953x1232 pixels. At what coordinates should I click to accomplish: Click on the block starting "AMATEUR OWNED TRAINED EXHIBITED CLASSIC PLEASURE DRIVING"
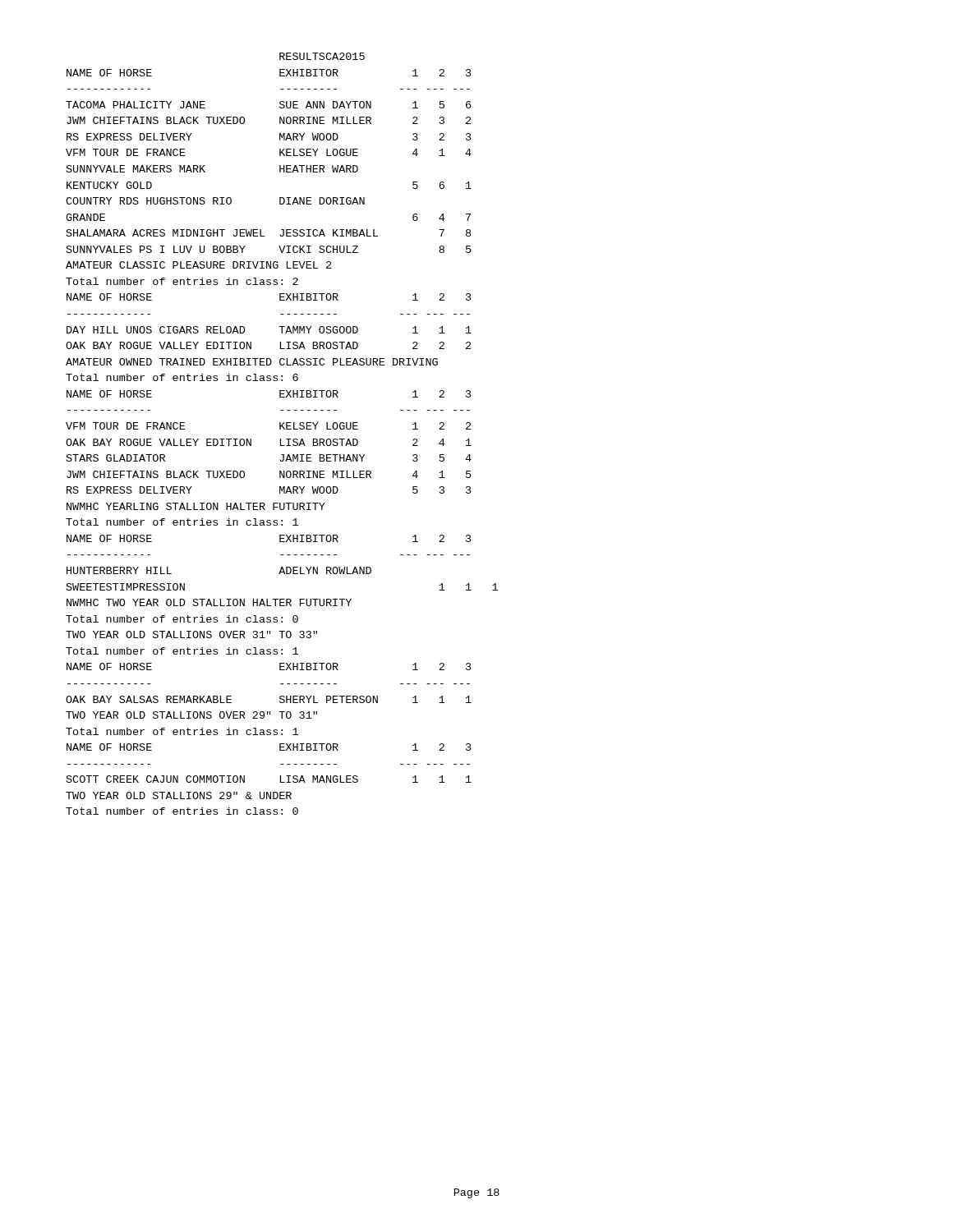tap(252, 362)
